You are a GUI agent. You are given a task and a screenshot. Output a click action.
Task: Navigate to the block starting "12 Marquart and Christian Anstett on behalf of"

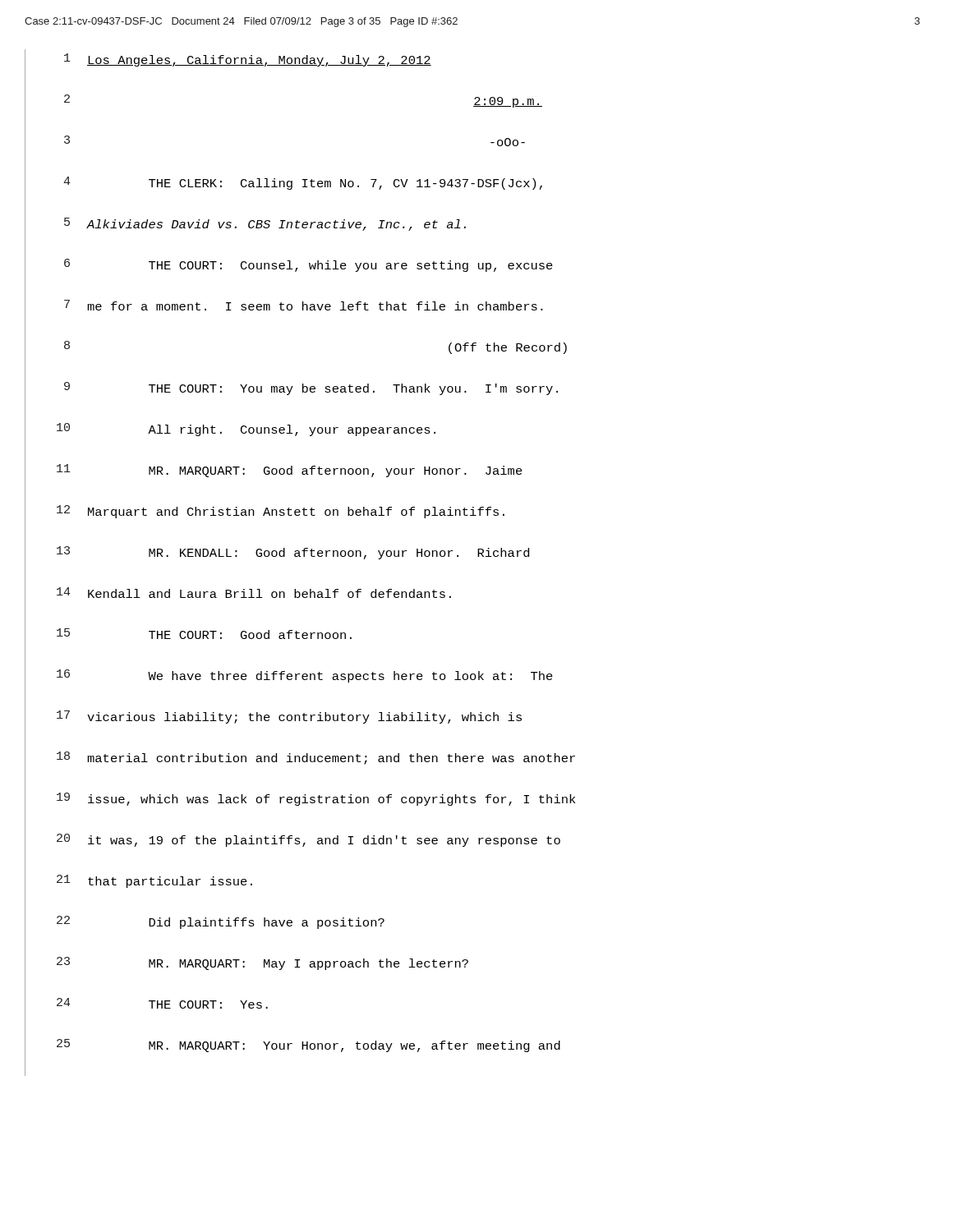[x=477, y=511]
